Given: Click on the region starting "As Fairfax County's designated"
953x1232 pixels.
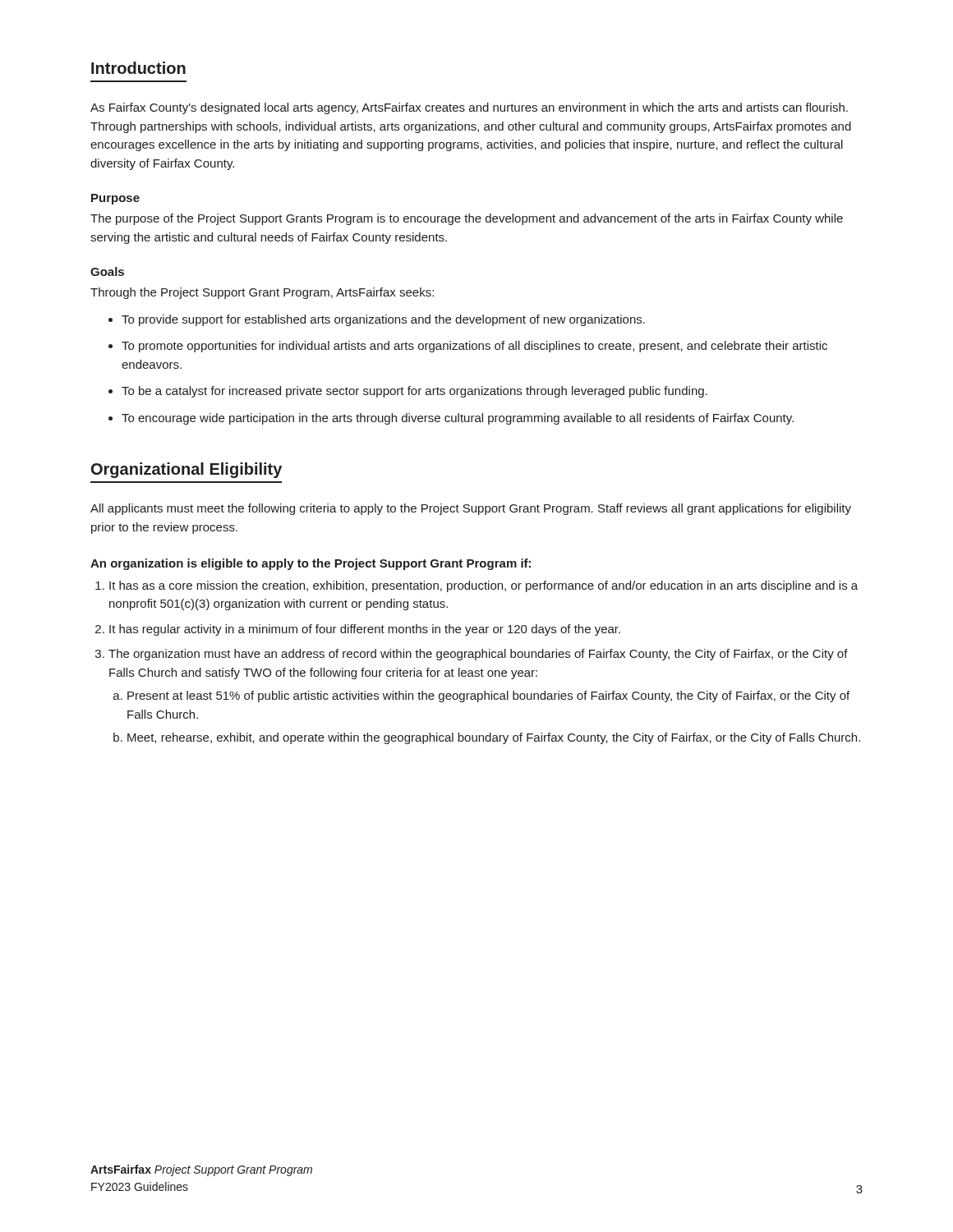Looking at the screenshot, I should coord(471,135).
